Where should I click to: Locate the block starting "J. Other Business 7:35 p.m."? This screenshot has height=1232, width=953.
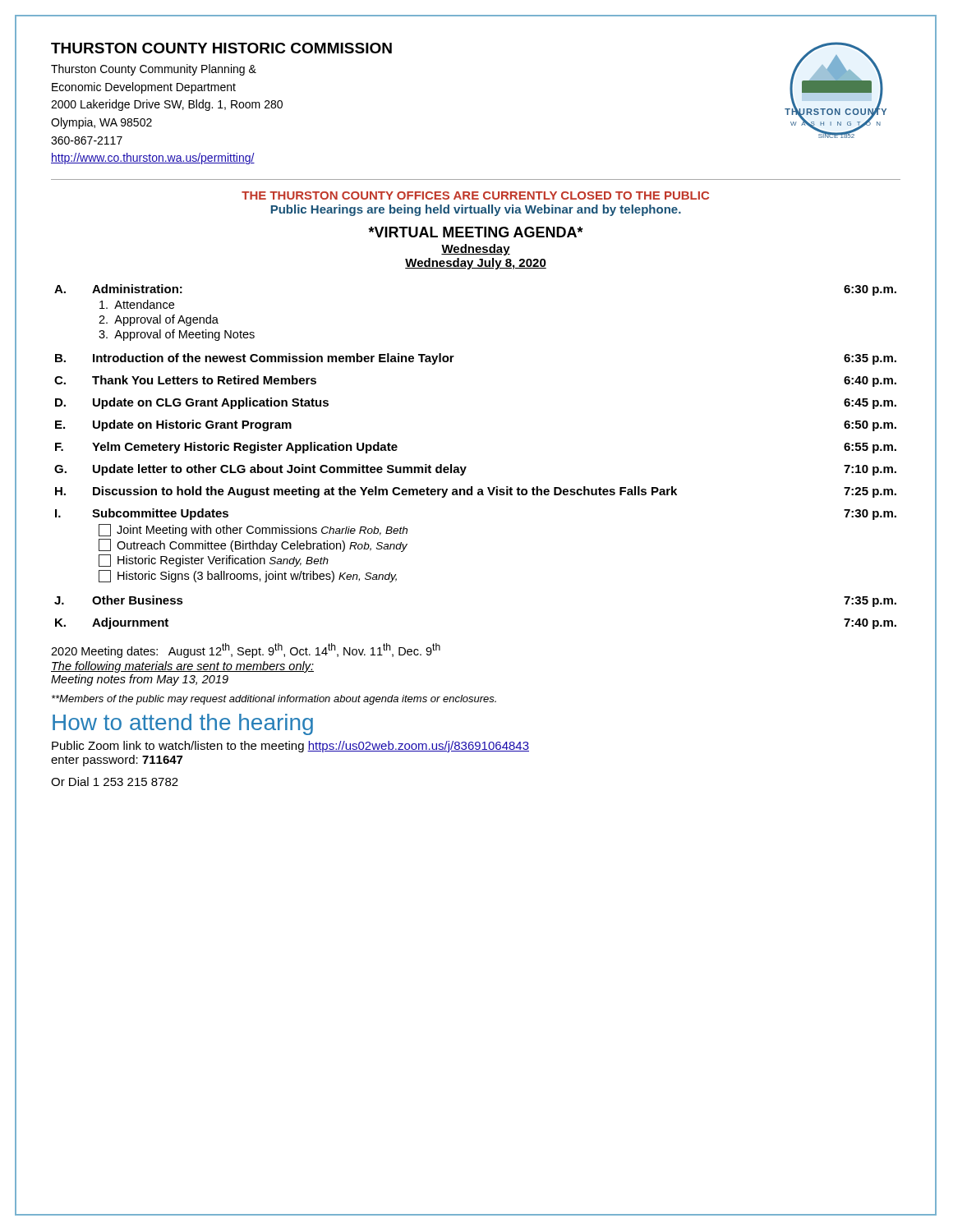(139, 601)
